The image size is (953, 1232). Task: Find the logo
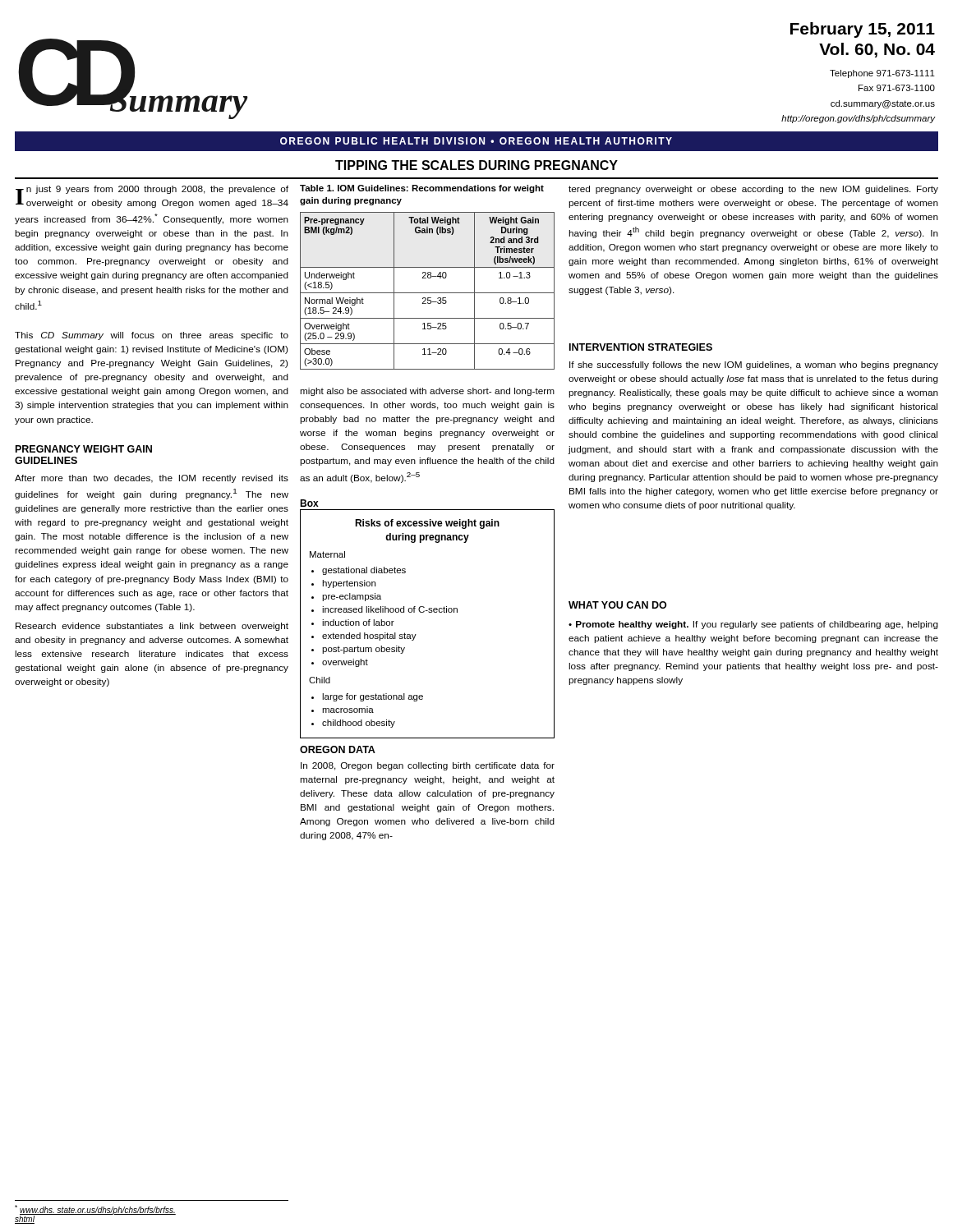[134, 68]
